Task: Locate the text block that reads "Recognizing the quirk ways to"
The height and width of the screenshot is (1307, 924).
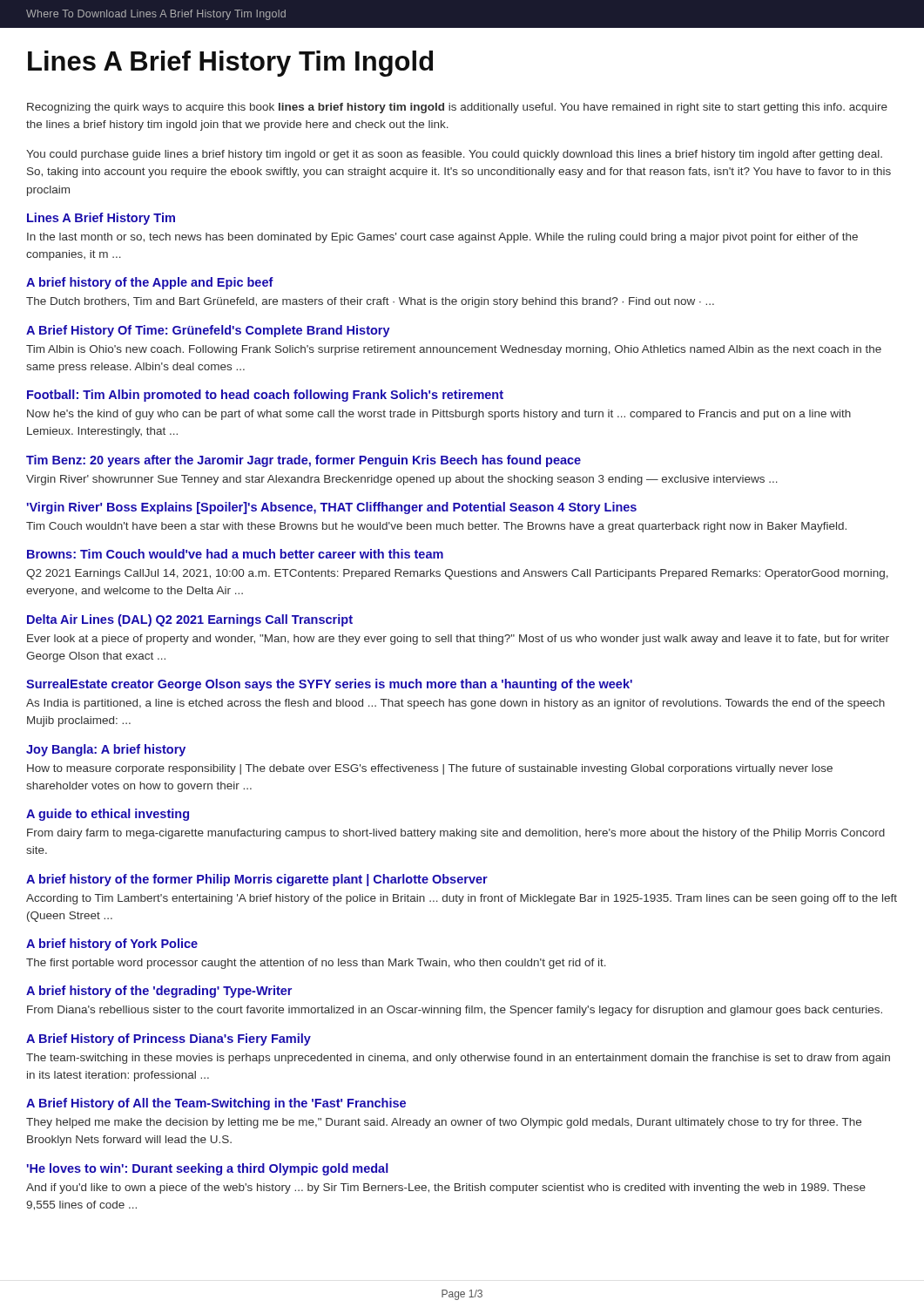Action: point(462,116)
